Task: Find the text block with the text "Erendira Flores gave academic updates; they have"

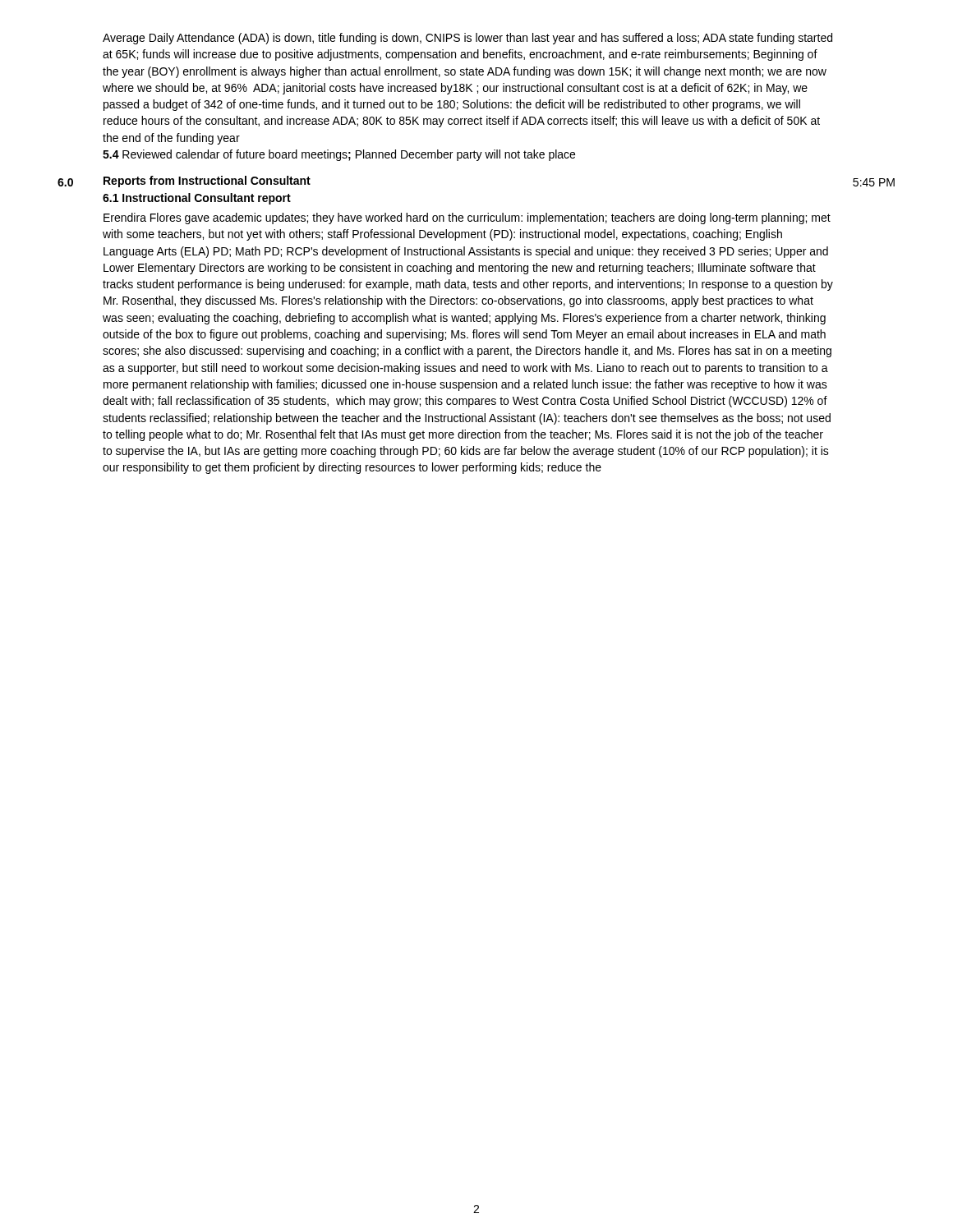Action: [x=468, y=343]
